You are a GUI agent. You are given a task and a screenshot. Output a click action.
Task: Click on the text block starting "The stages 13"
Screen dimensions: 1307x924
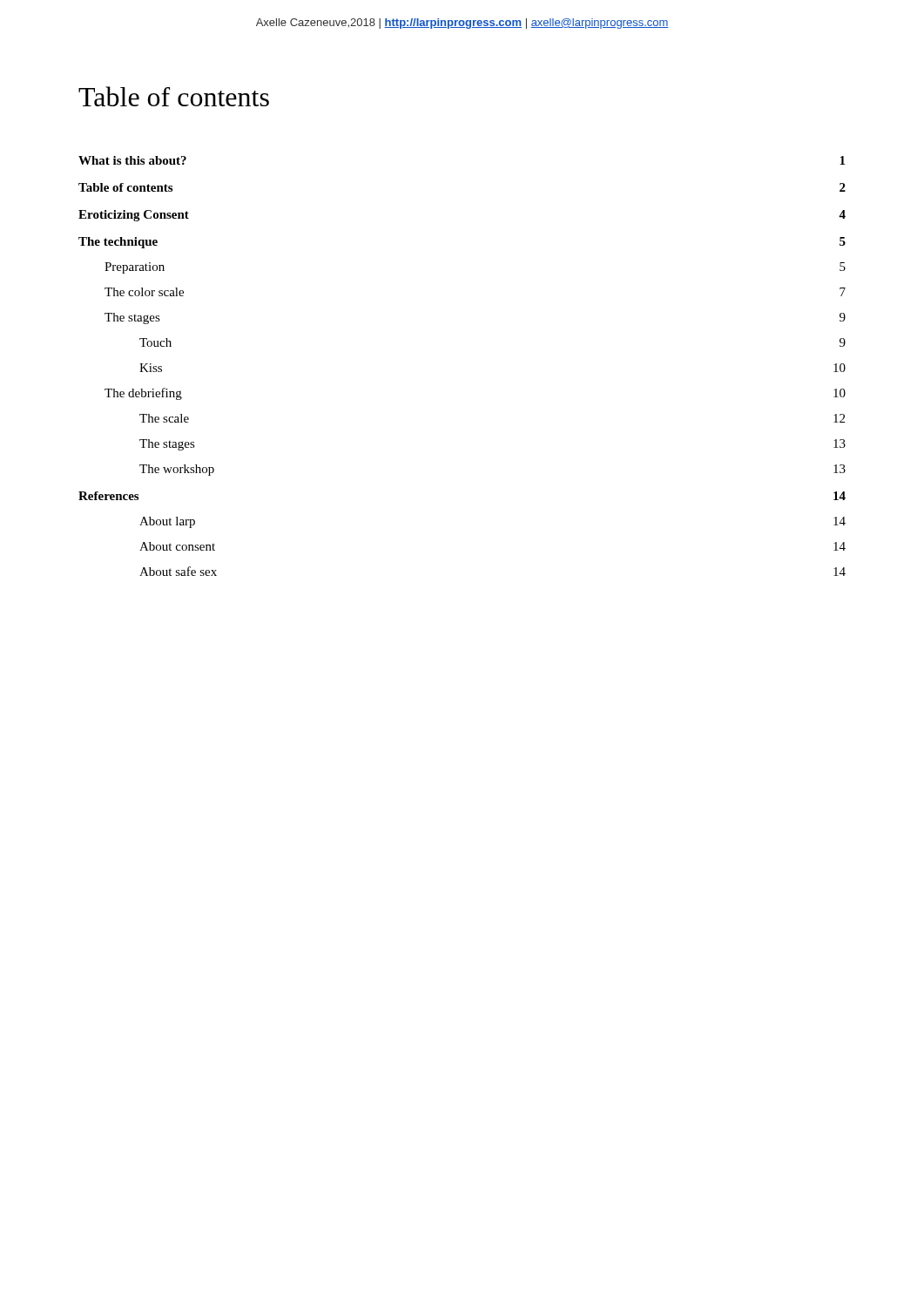173,445
